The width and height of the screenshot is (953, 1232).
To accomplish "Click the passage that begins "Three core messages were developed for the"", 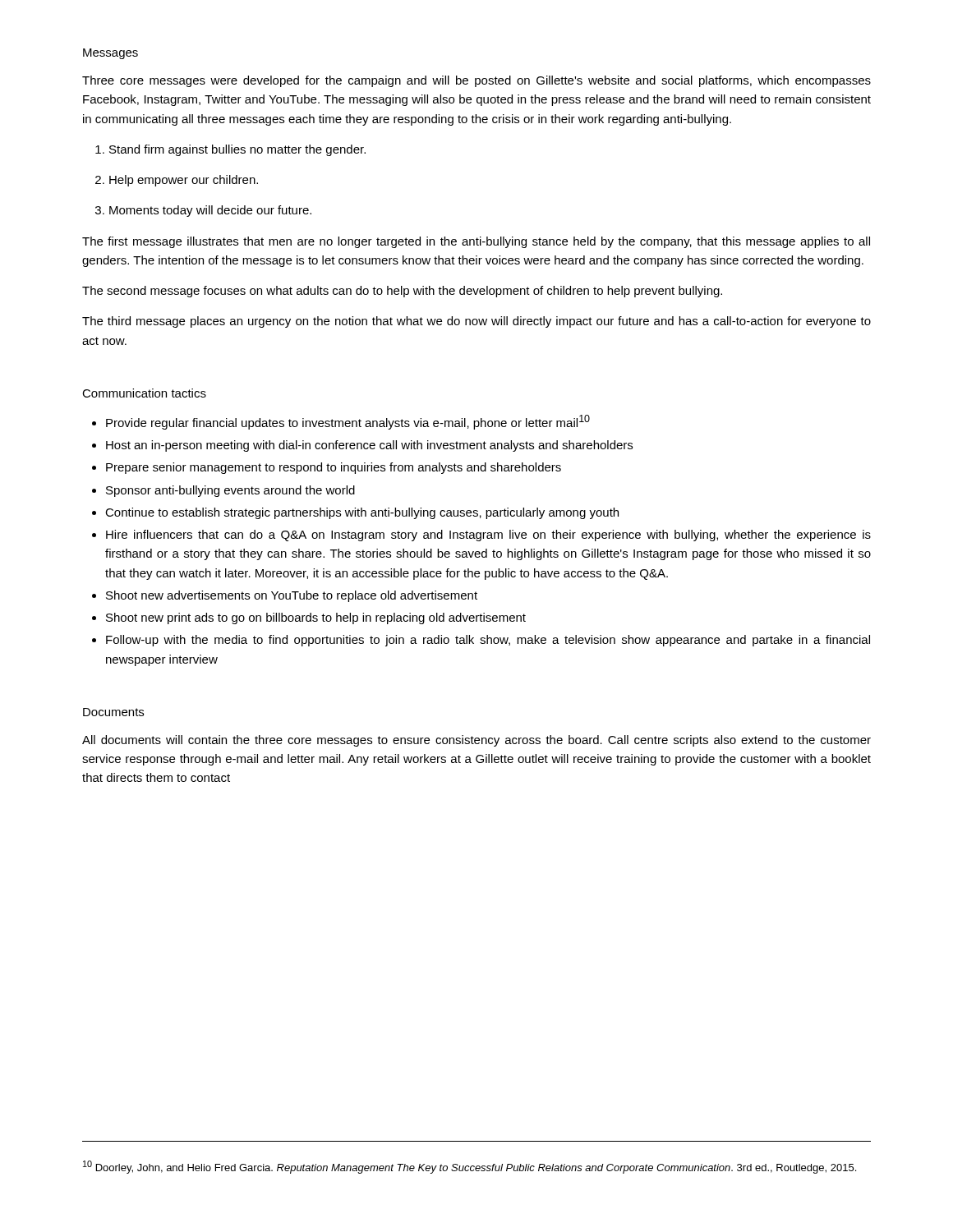I will point(476,99).
